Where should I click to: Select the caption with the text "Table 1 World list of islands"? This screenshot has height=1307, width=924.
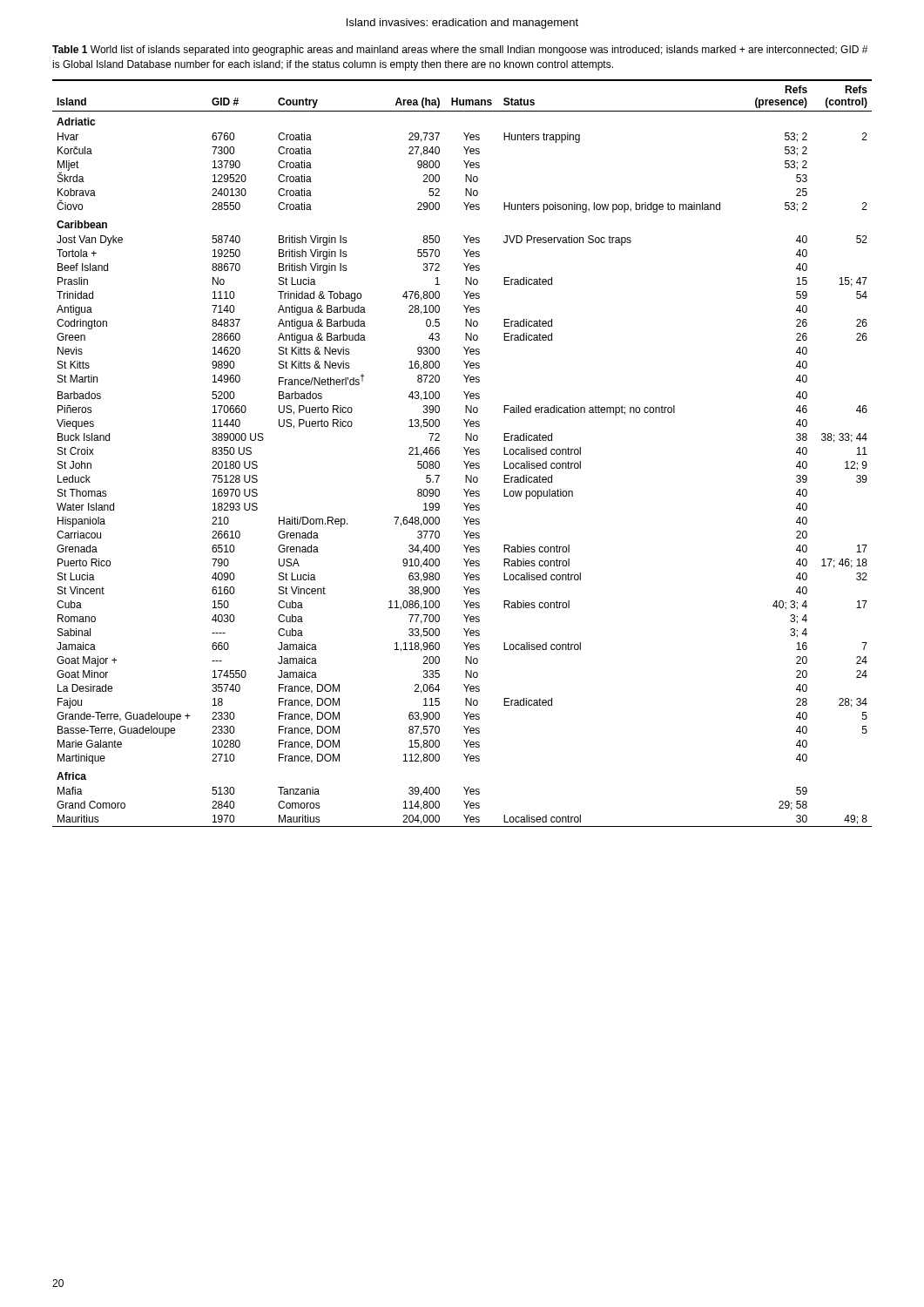point(460,57)
